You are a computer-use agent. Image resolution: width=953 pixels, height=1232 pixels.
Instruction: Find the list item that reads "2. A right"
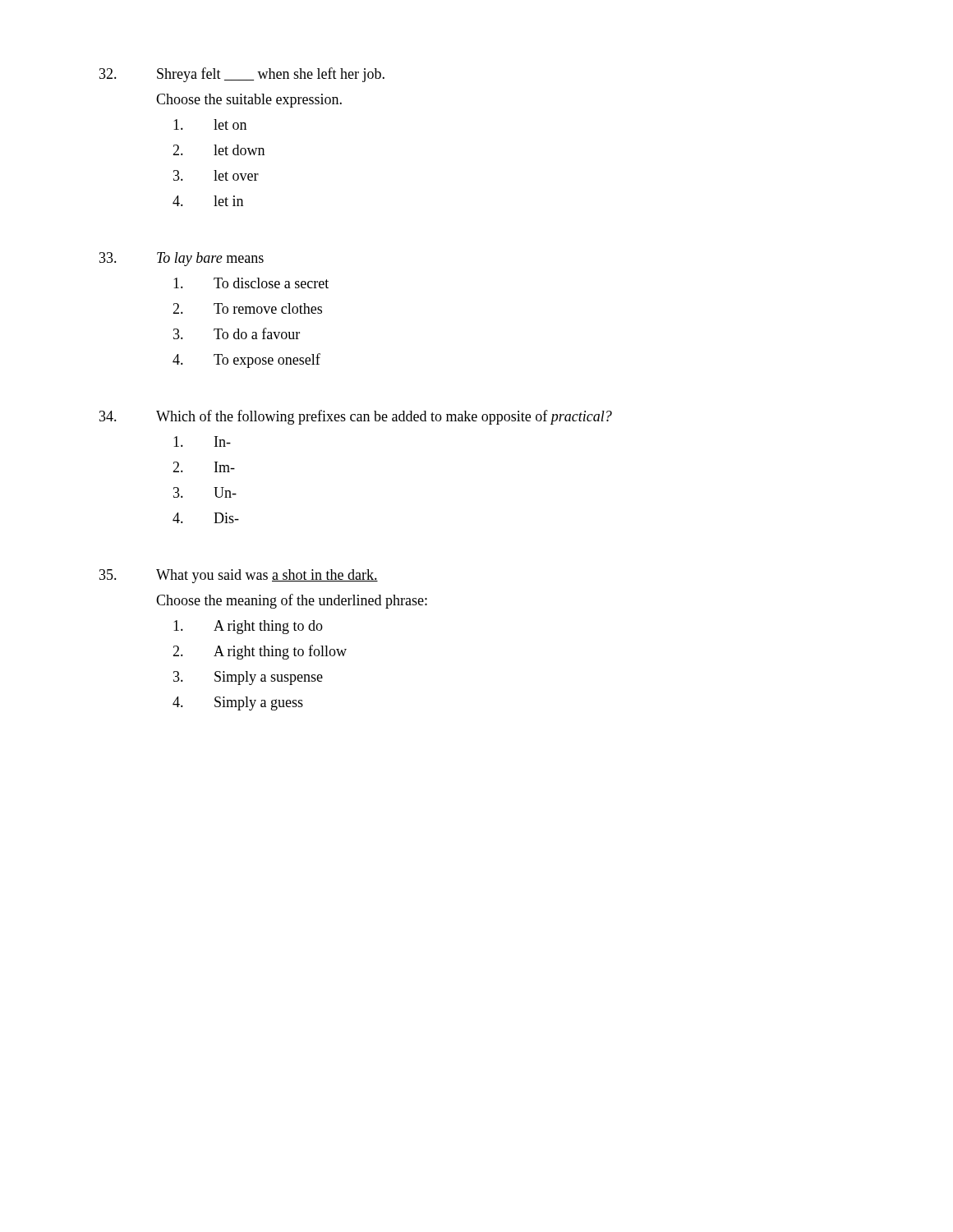[260, 652]
